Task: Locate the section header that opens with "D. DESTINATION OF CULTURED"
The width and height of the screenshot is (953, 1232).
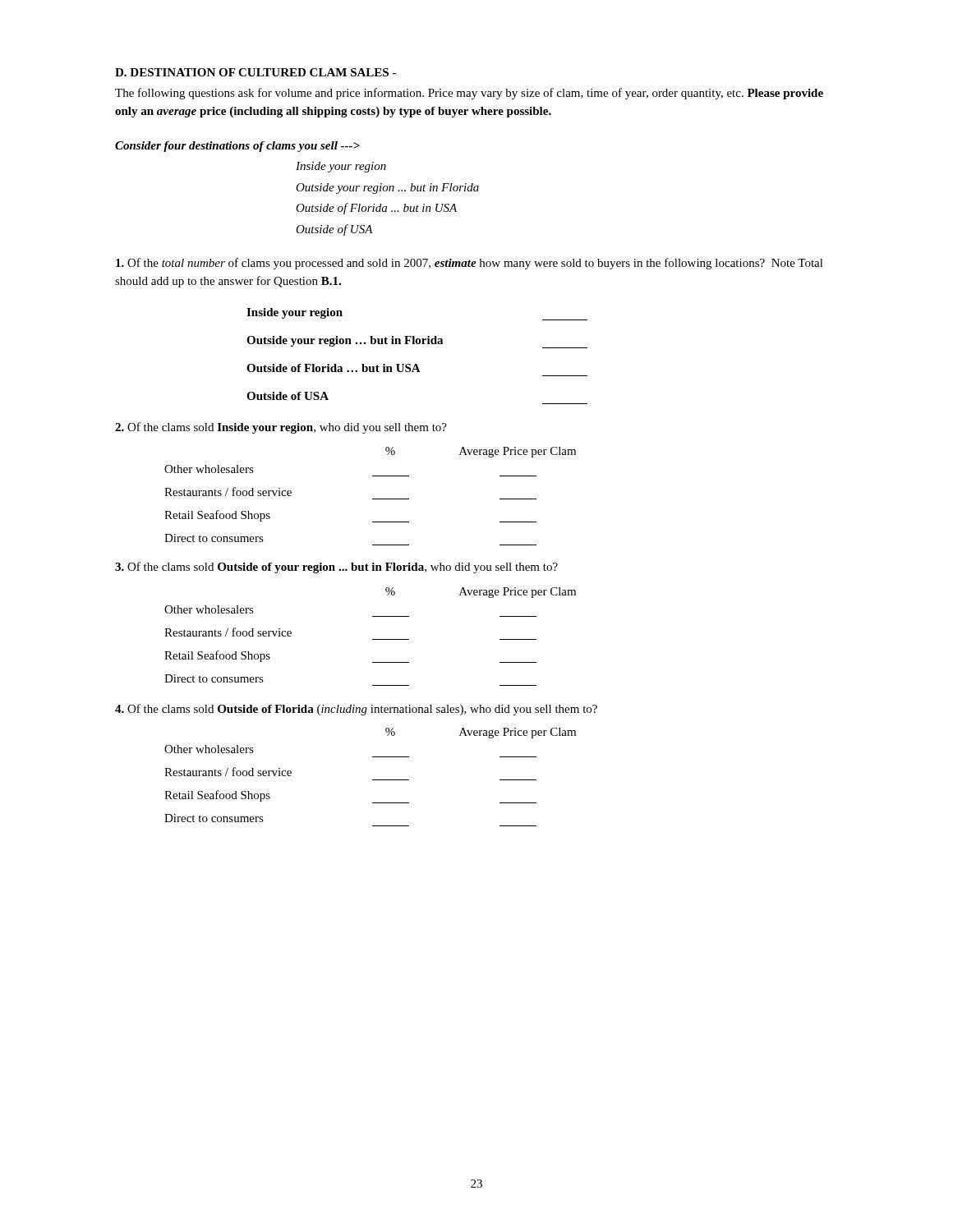Action: pyautogui.click(x=256, y=72)
